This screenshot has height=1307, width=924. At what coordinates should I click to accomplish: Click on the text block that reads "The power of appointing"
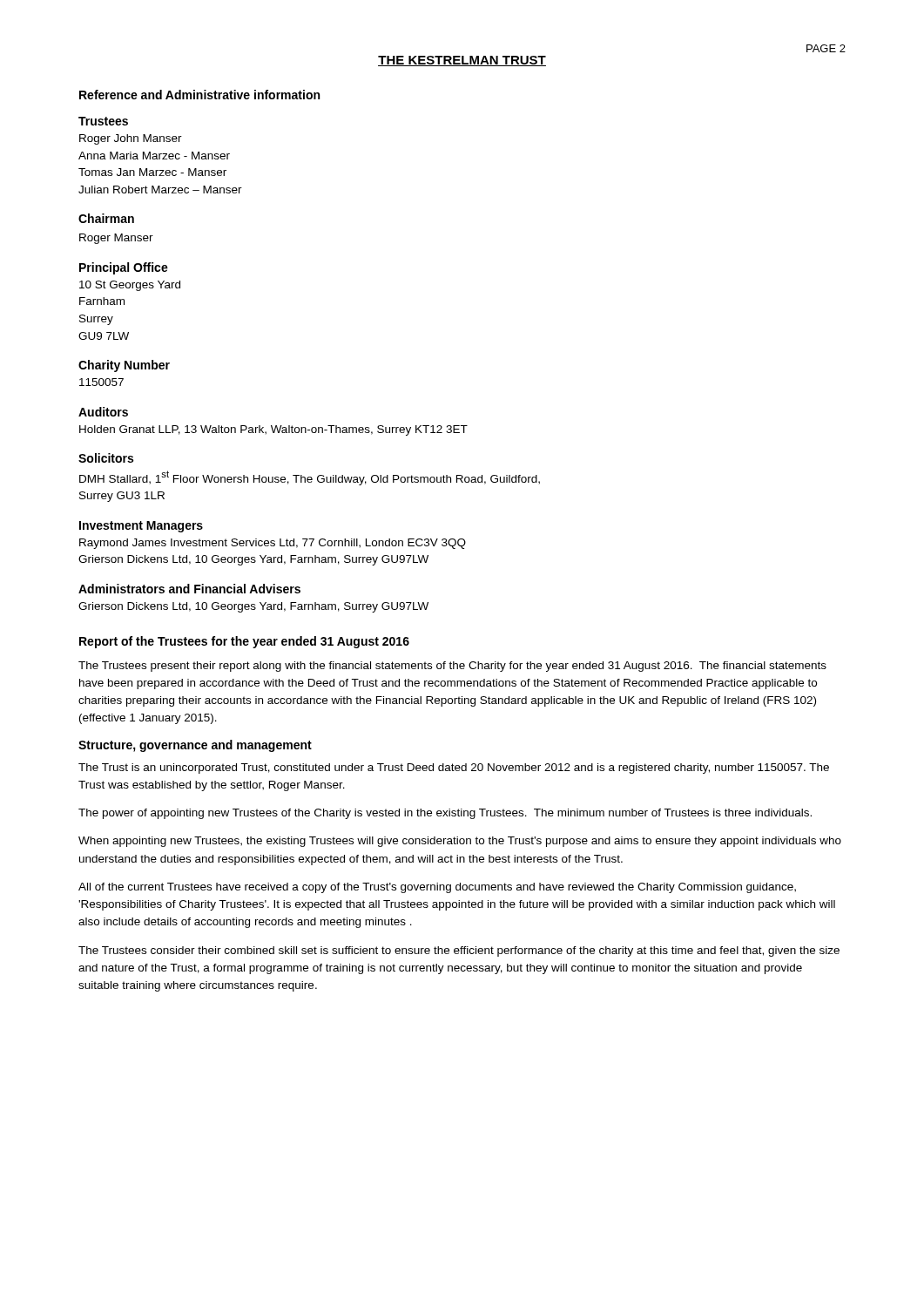click(x=446, y=813)
